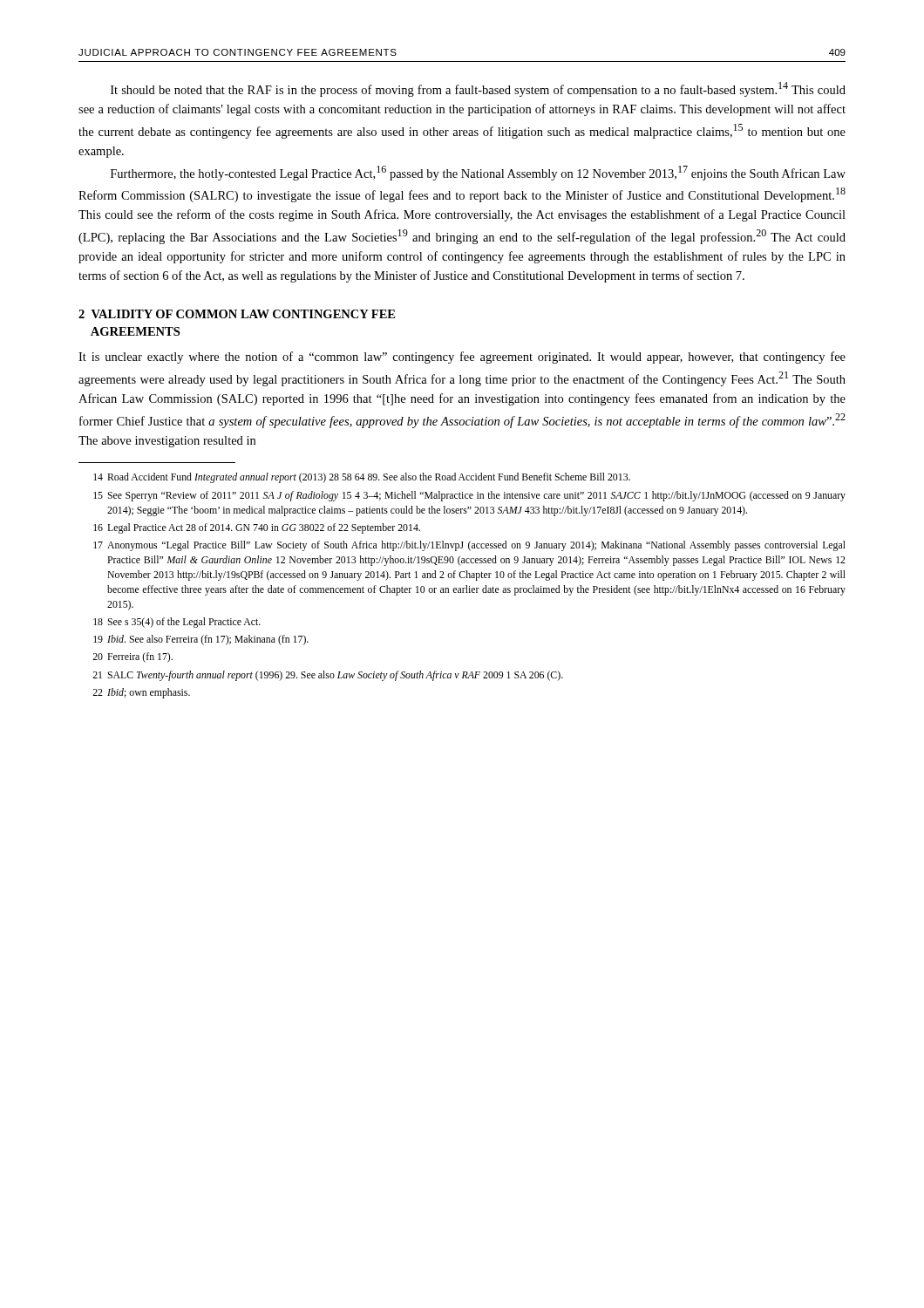Point to the region starting "20 Ferreira (fn 17)."
This screenshot has height=1308, width=924.
tap(132, 657)
